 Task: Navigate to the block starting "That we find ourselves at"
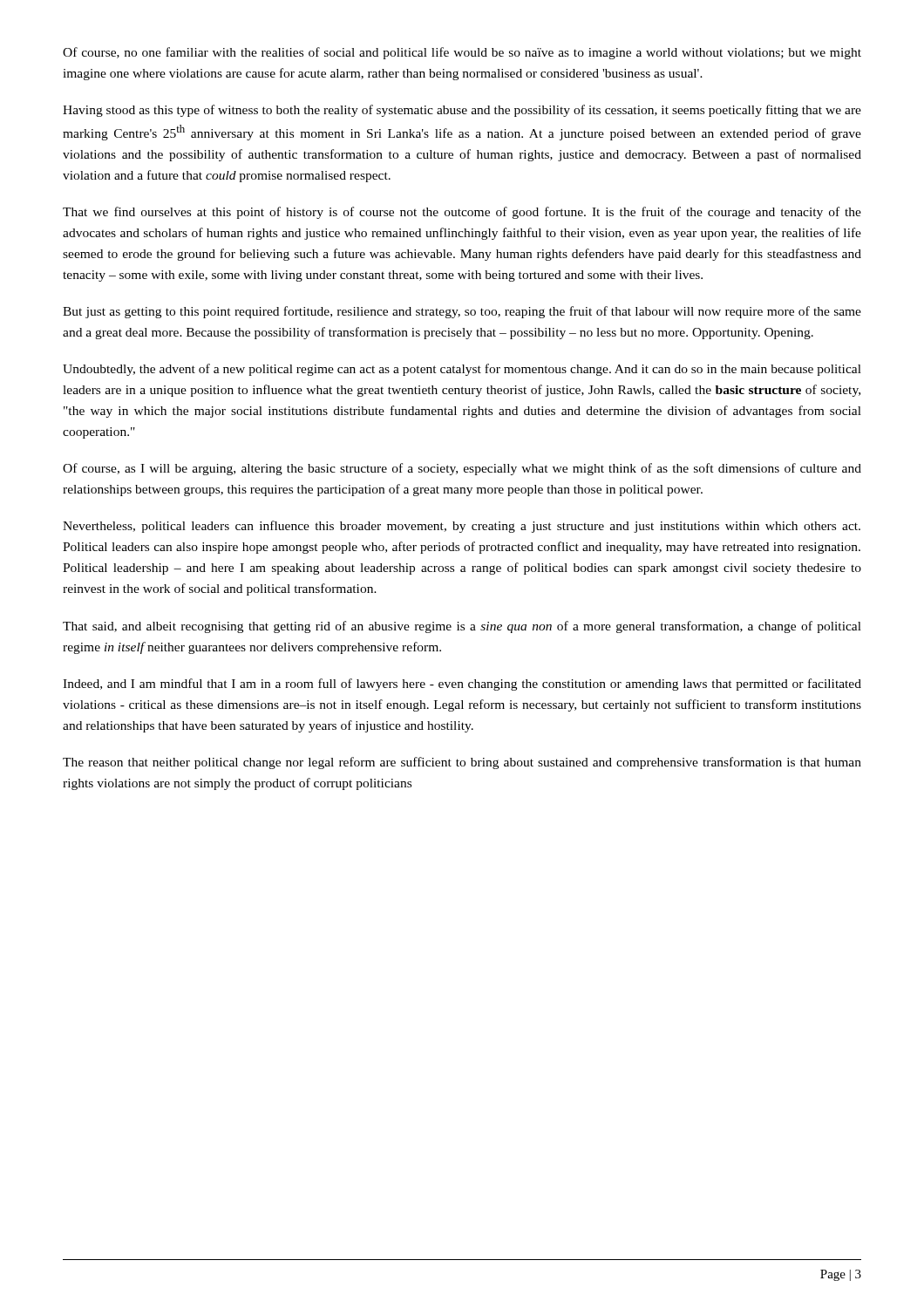(x=462, y=243)
